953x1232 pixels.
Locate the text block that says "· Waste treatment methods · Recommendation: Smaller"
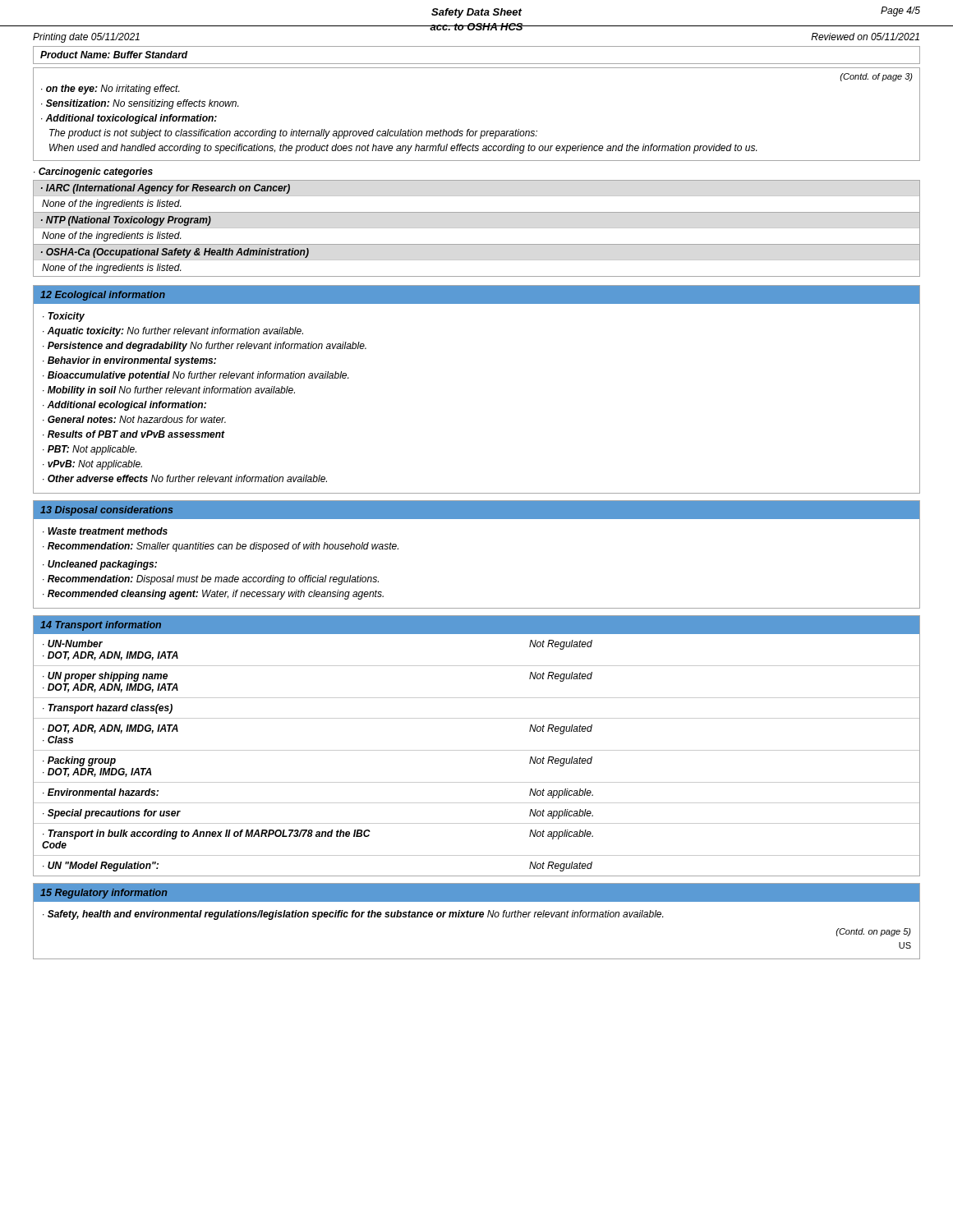(x=105, y=531)
